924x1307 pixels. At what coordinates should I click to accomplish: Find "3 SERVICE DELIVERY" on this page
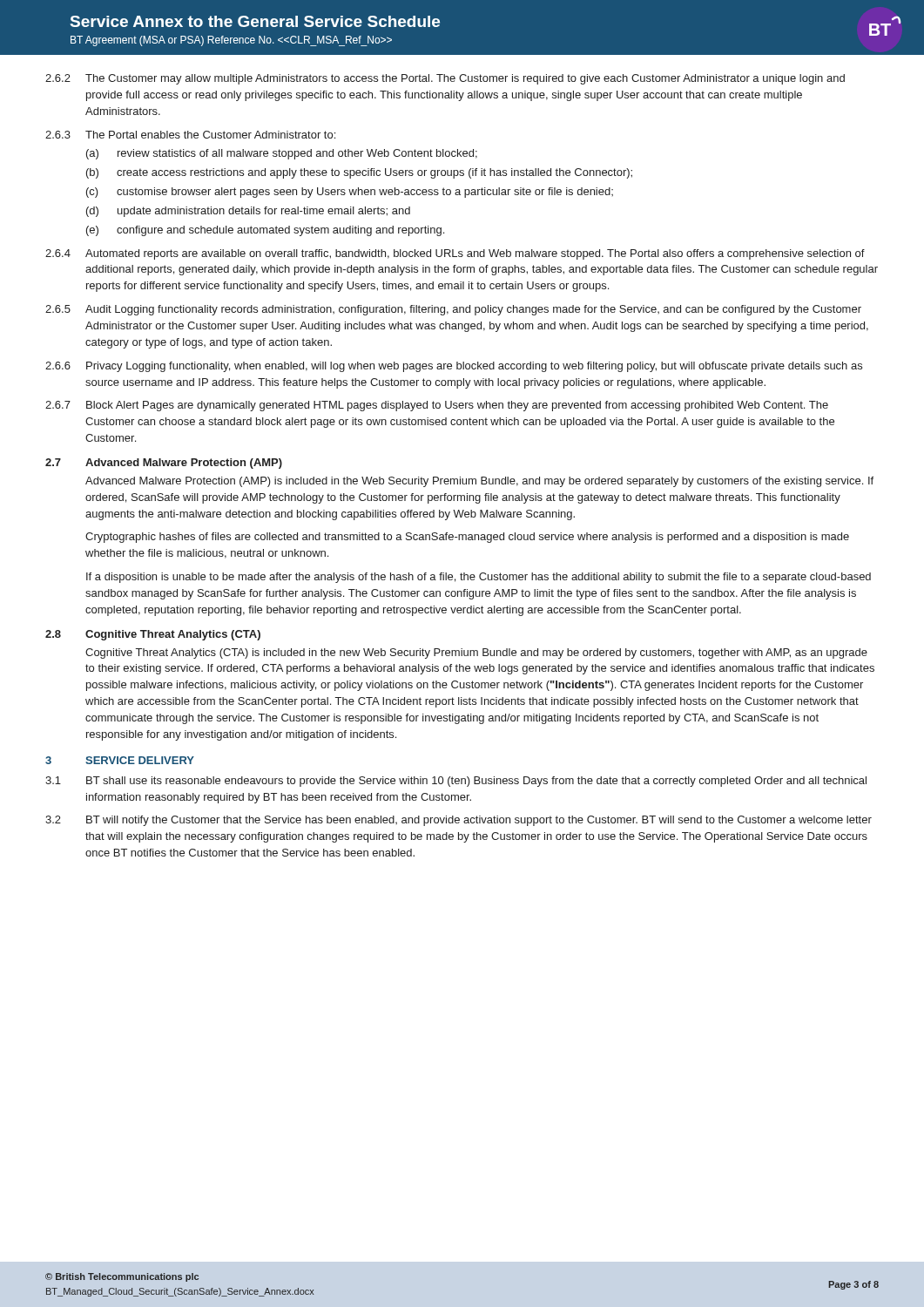coord(120,760)
